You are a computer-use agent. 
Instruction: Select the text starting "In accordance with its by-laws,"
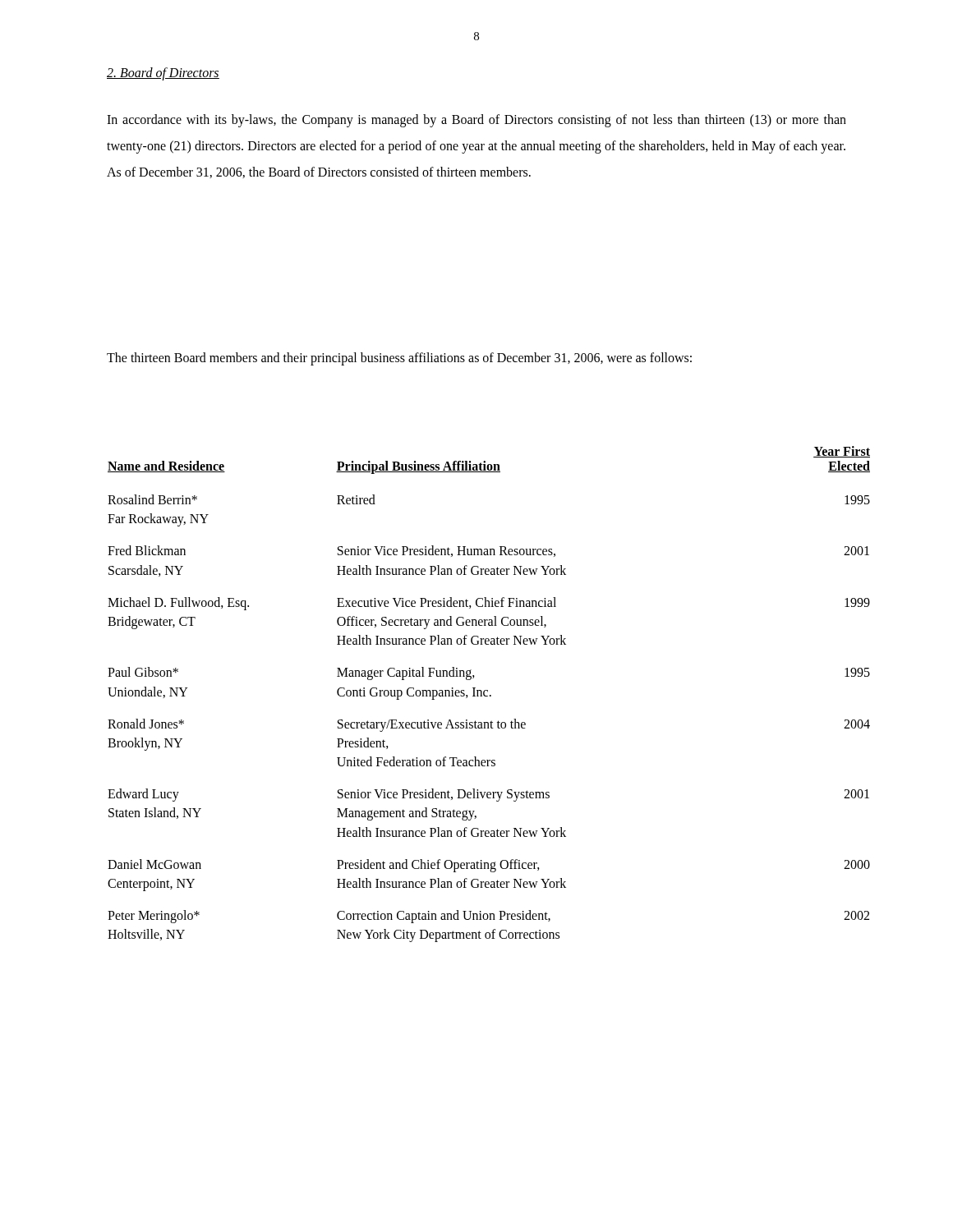(x=476, y=146)
